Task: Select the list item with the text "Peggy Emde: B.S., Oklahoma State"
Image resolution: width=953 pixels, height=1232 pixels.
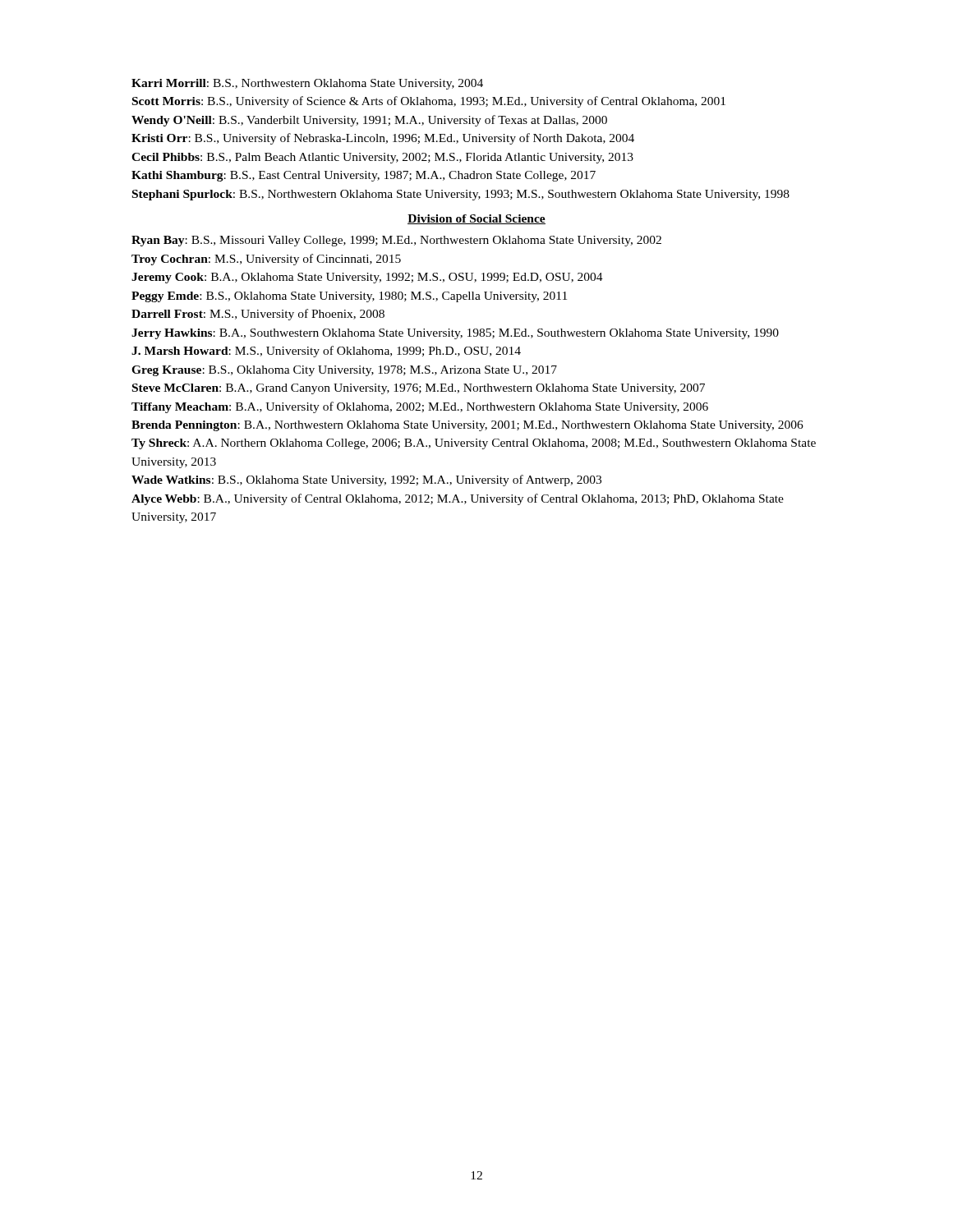Action: pyautogui.click(x=350, y=295)
